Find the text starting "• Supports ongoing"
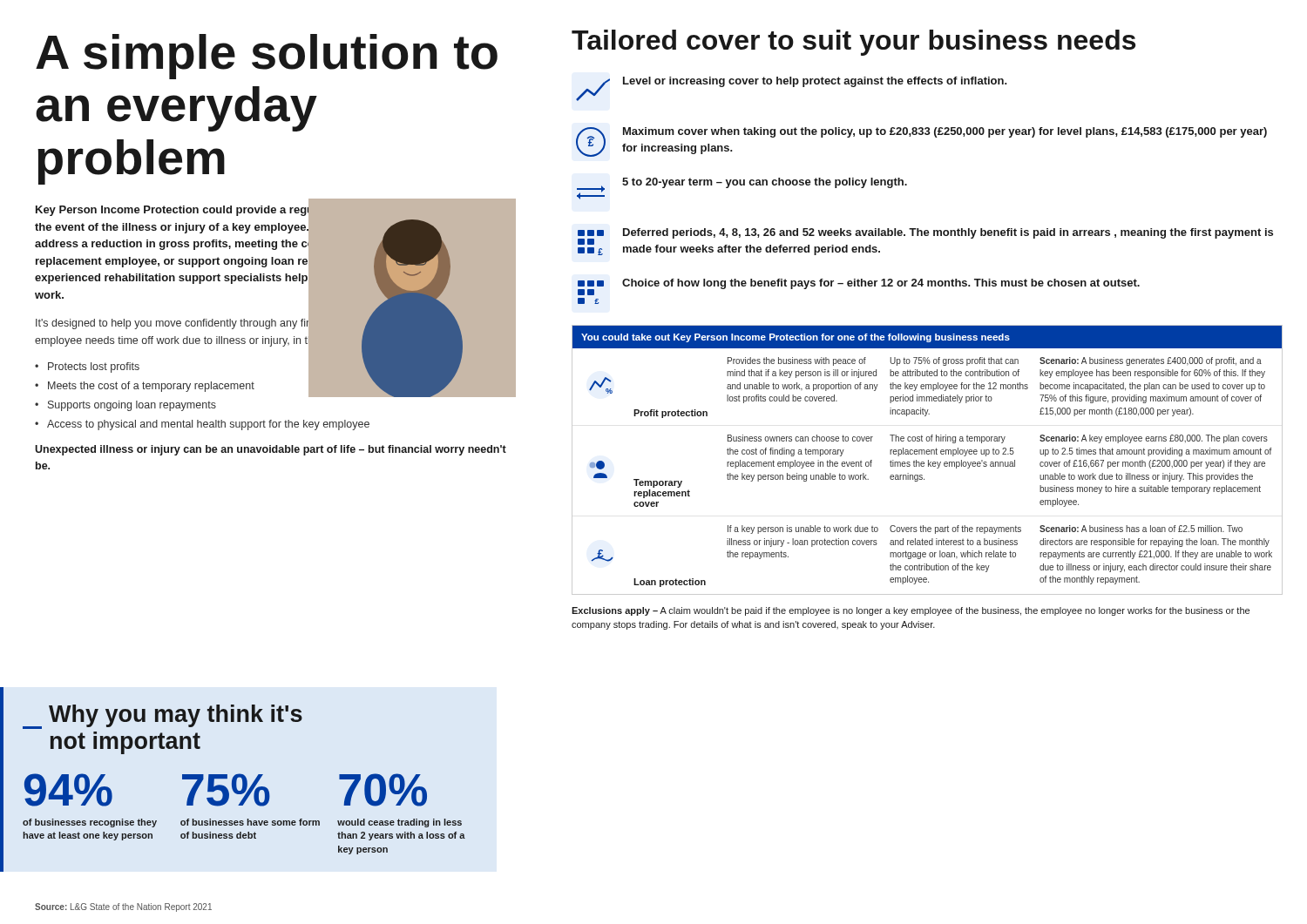The width and height of the screenshot is (1307, 924). 125,405
